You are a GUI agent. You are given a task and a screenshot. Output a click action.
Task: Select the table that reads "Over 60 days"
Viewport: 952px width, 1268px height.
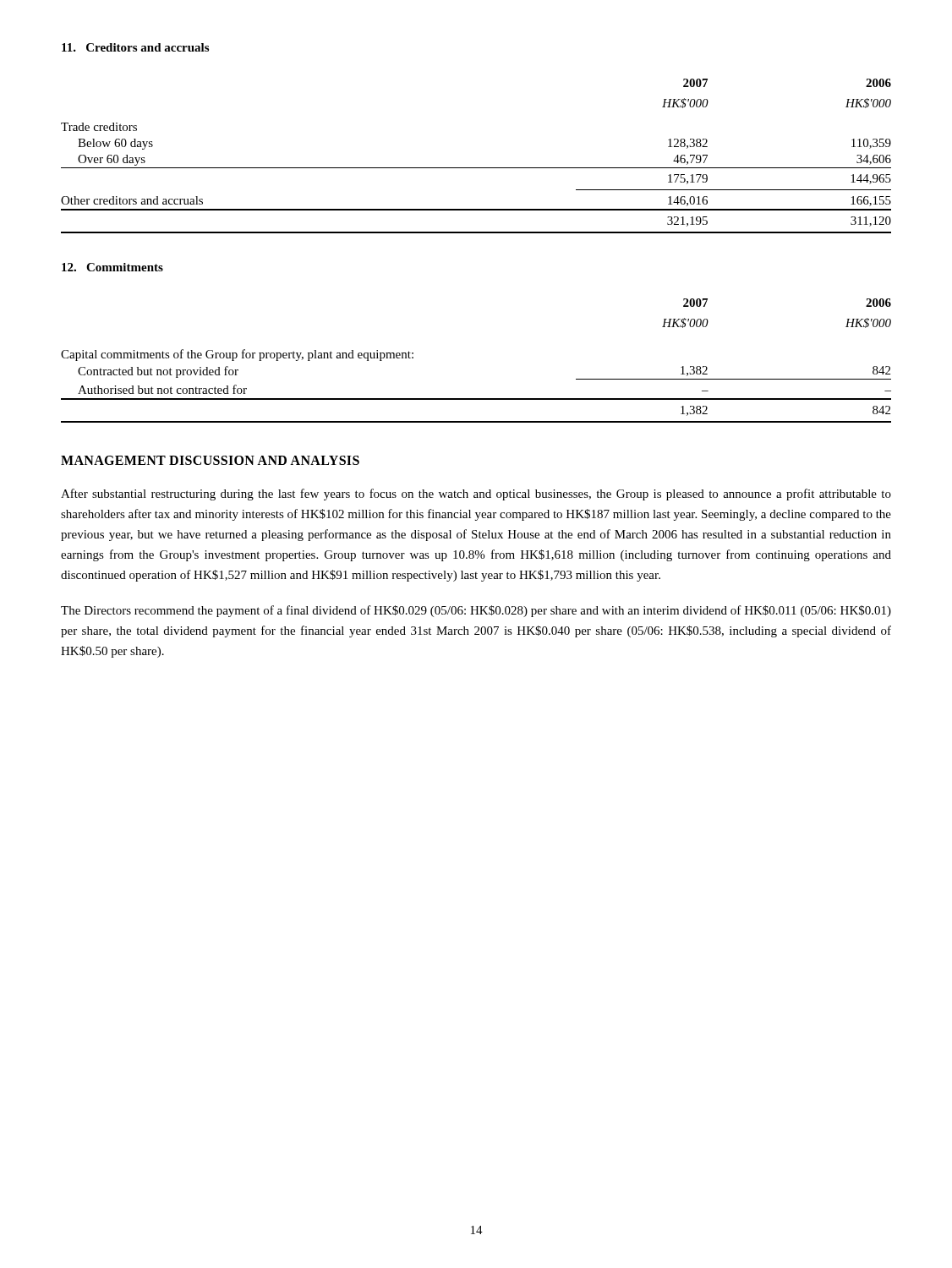coord(476,153)
